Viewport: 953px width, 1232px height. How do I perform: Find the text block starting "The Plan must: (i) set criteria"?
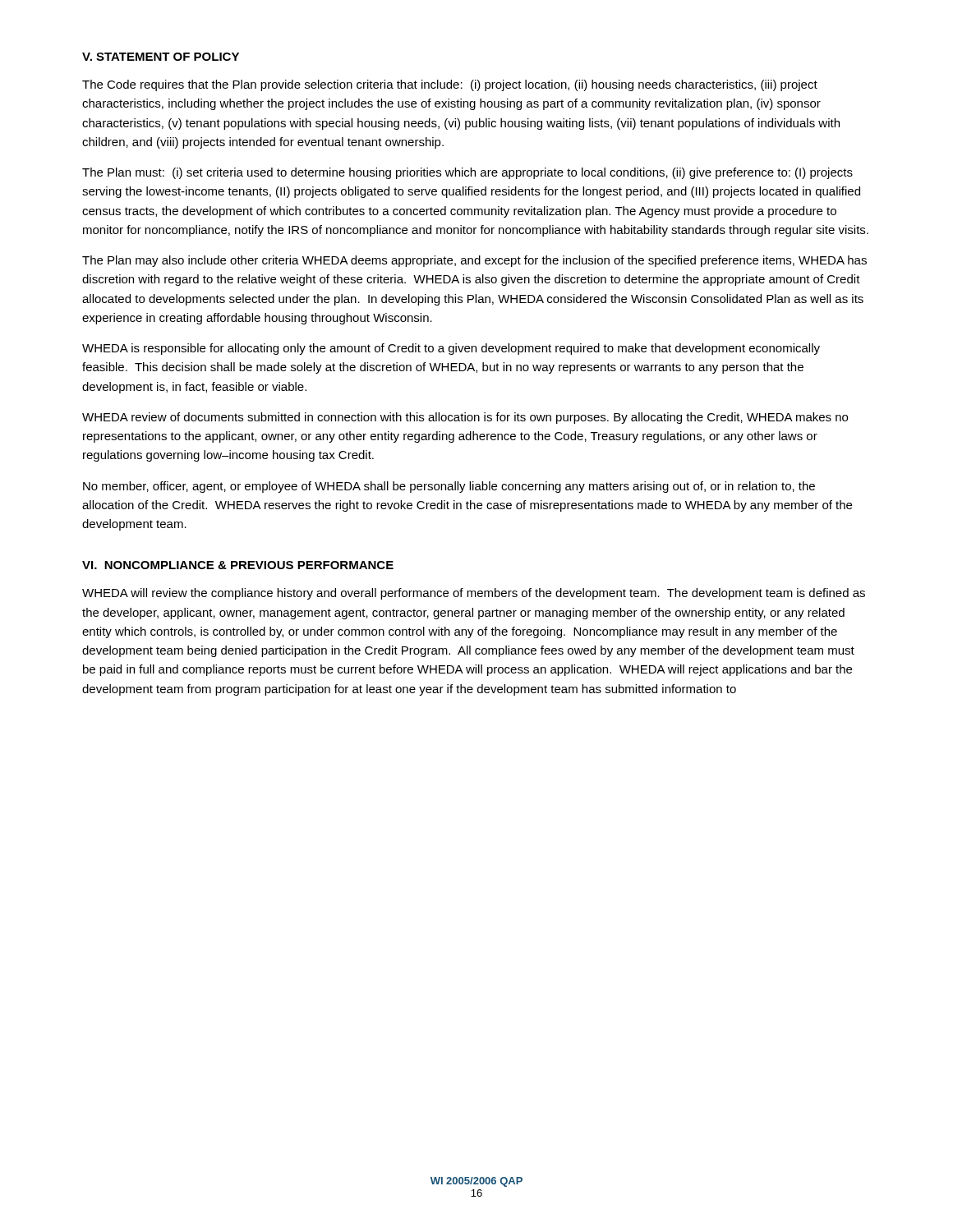click(476, 201)
